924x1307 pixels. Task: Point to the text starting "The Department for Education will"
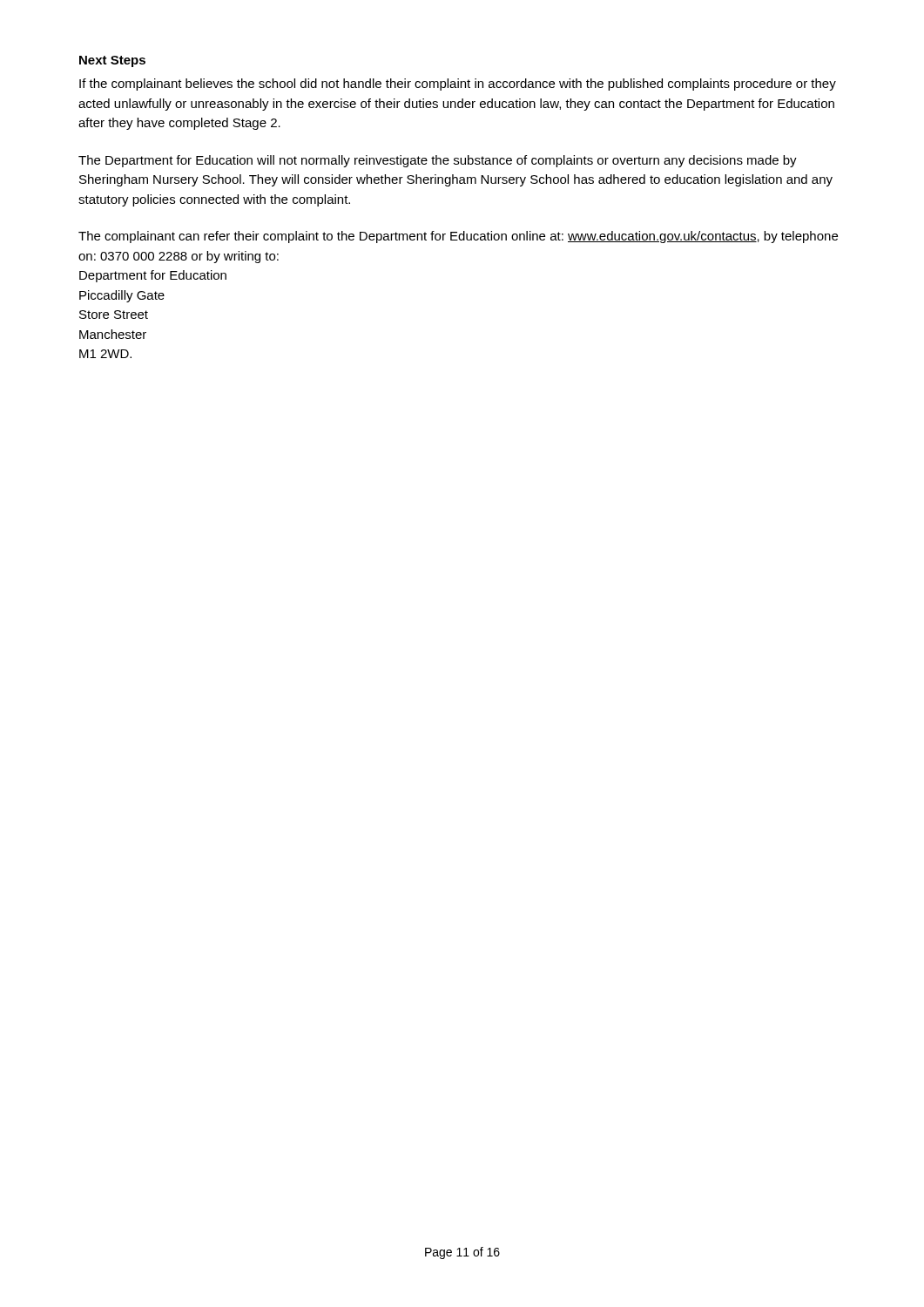[455, 179]
